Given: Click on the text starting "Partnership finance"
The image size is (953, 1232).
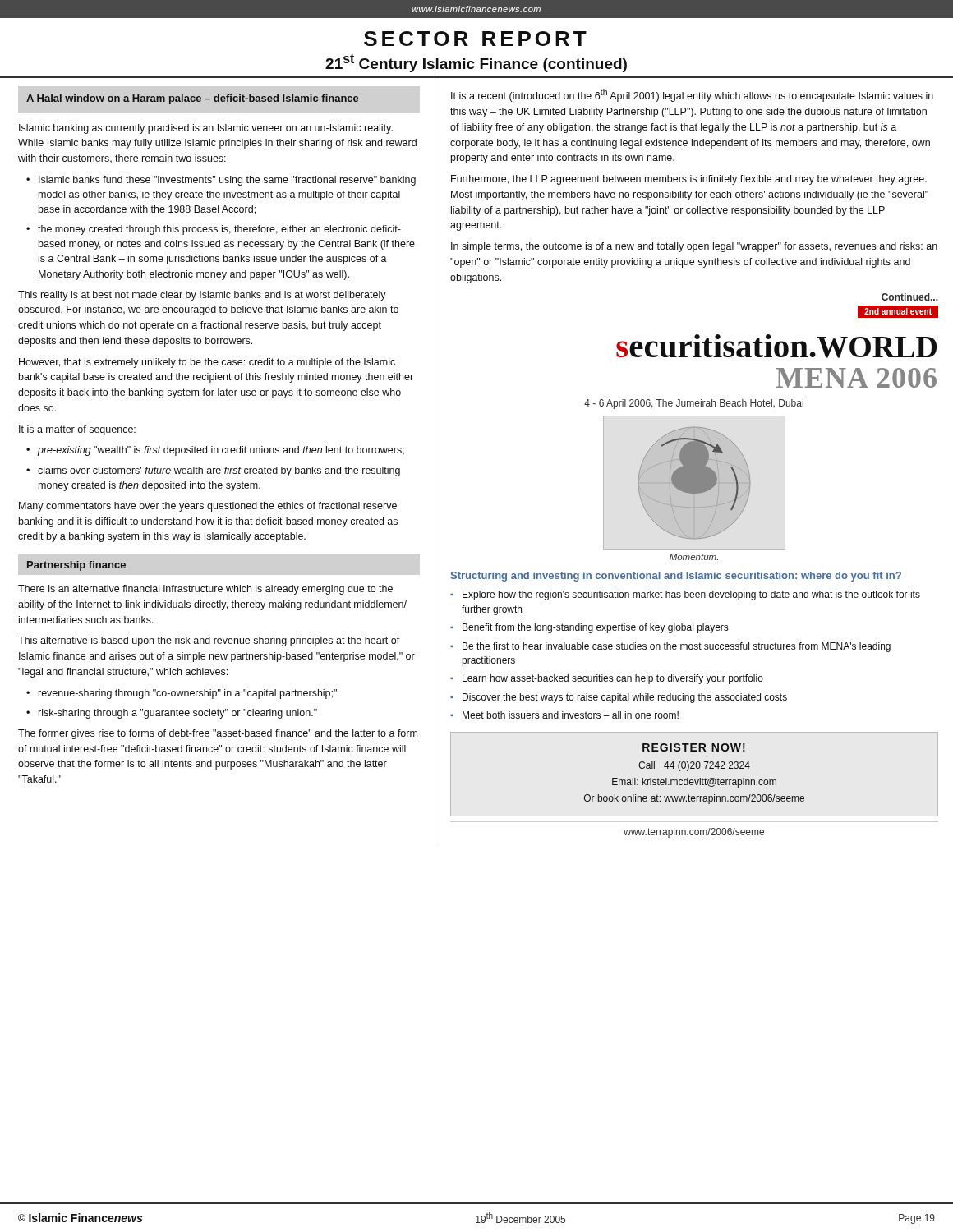Looking at the screenshot, I should click(76, 565).
